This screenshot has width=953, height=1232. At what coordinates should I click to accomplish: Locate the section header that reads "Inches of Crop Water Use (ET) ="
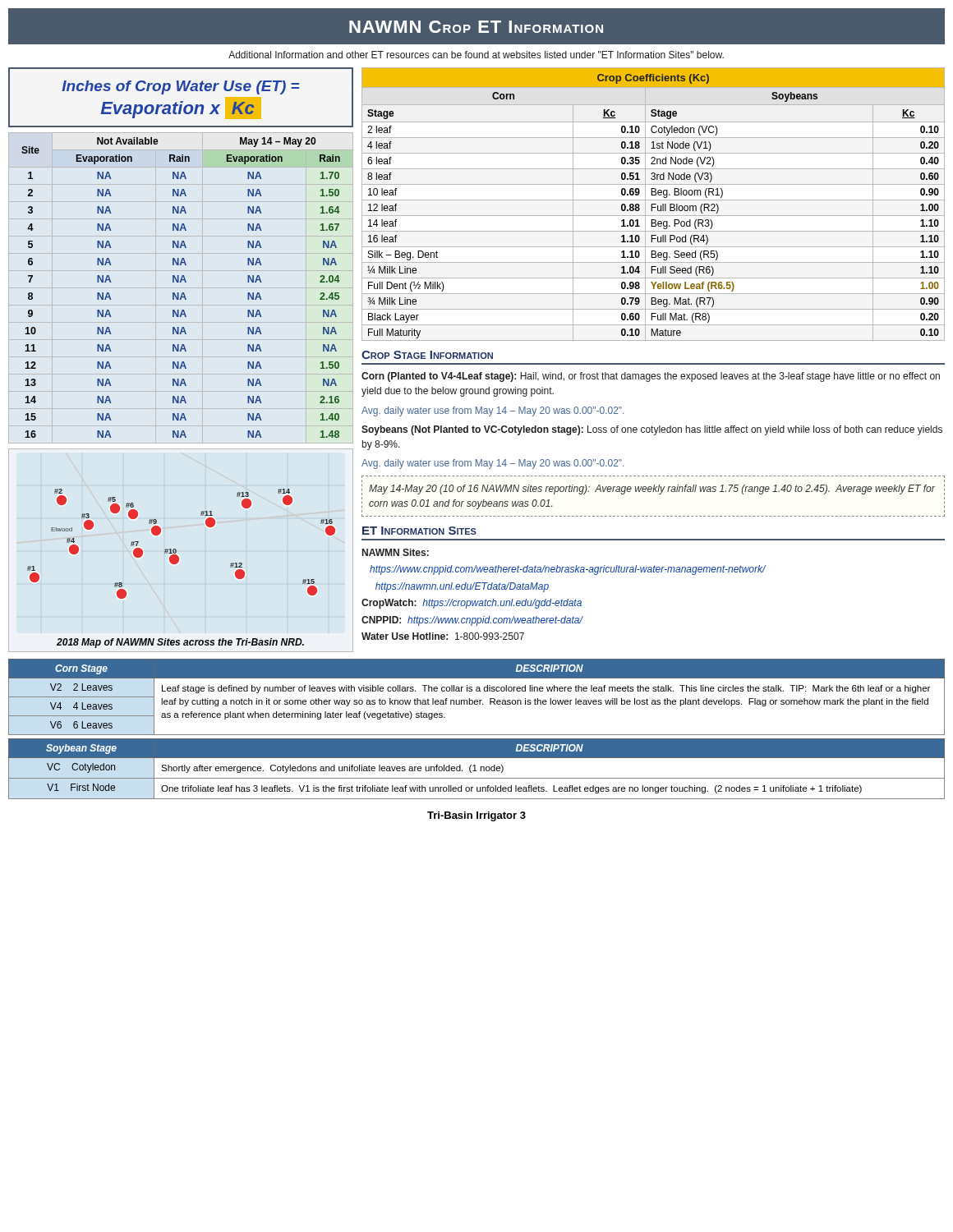pyautogui.click(x=181, y=98)
